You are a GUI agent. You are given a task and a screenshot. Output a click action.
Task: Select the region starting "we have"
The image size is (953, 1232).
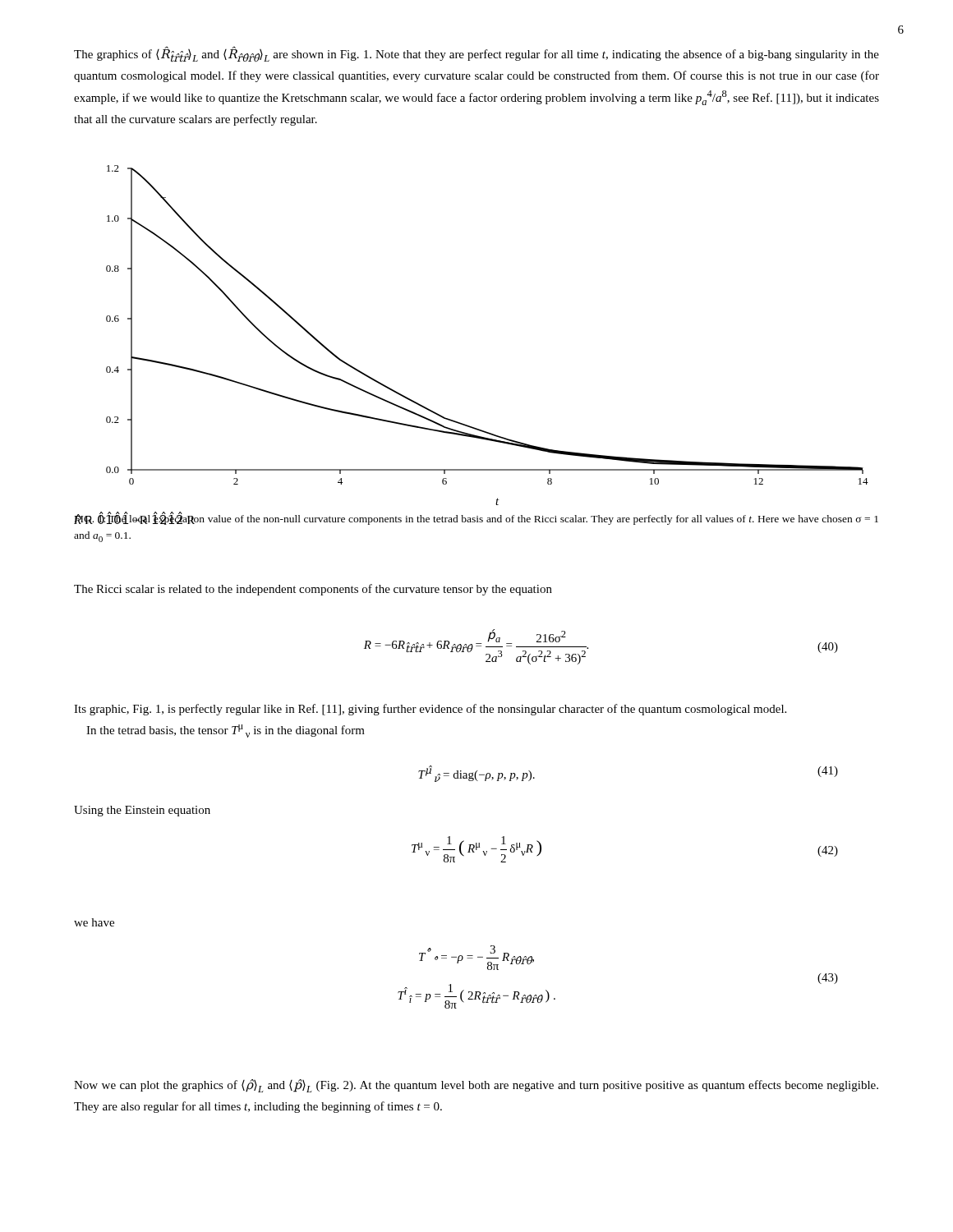pos(94,922)
